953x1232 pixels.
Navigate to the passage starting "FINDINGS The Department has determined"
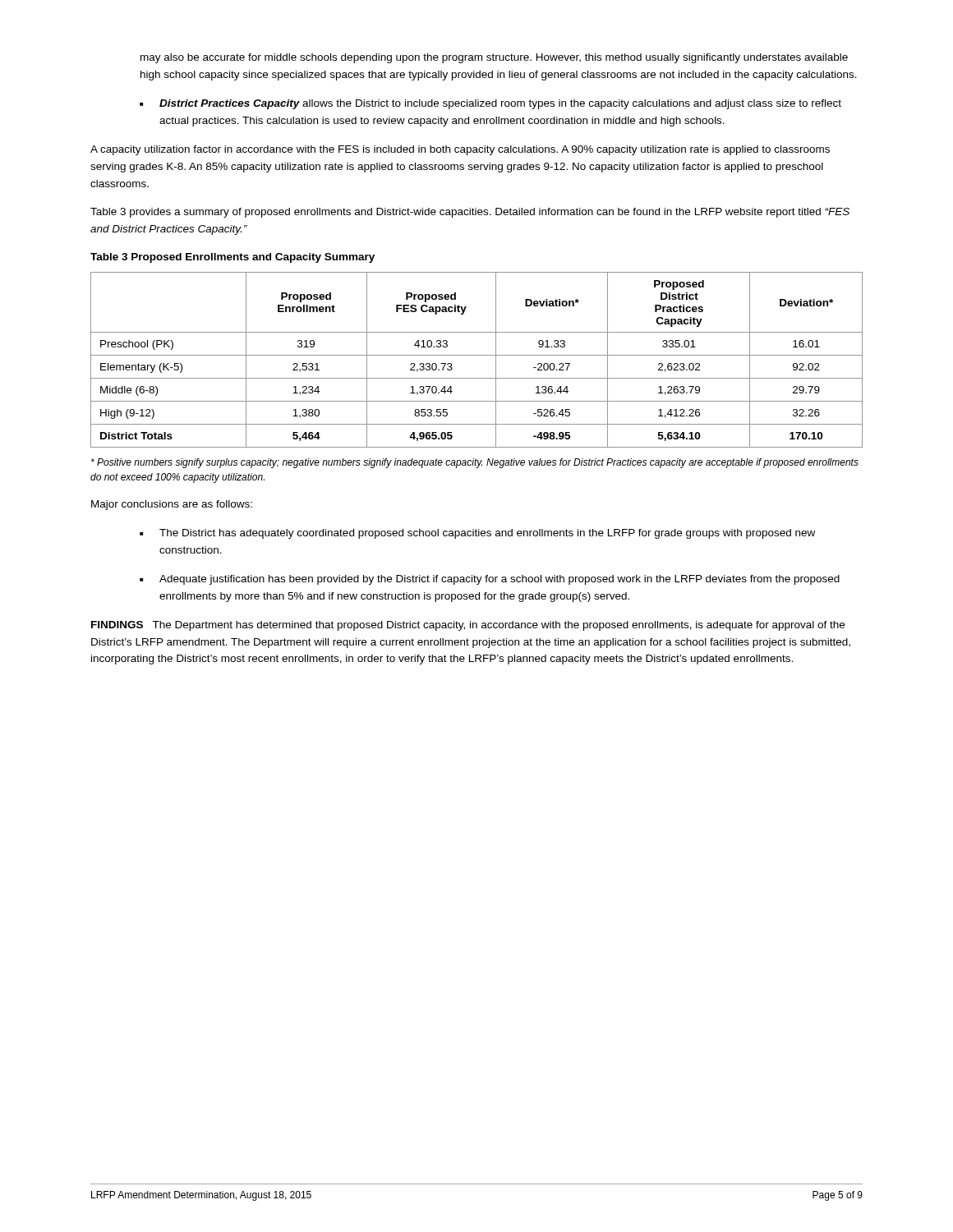(x=471, y=641)
